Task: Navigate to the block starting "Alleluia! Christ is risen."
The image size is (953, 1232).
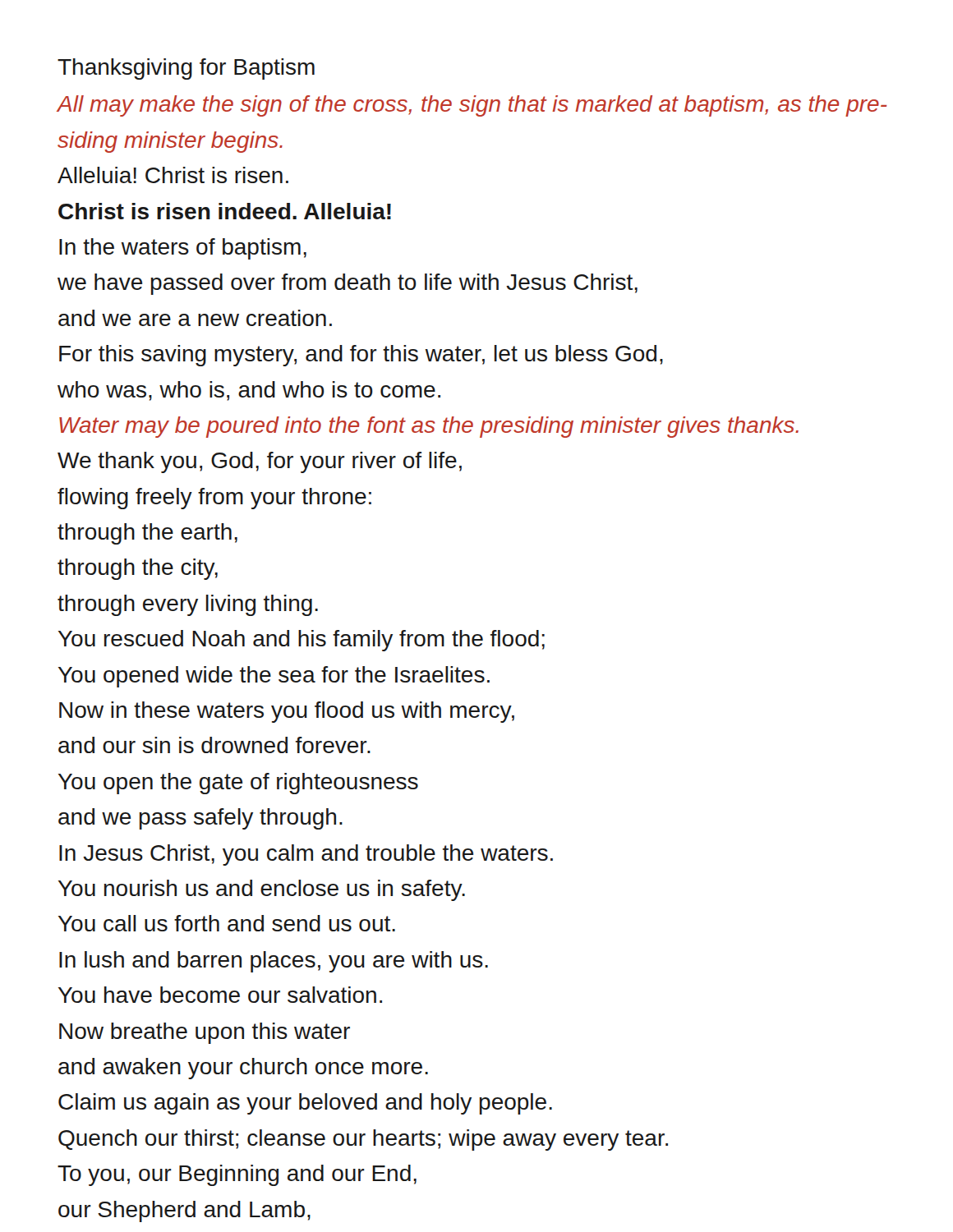Action: point(173,175)
